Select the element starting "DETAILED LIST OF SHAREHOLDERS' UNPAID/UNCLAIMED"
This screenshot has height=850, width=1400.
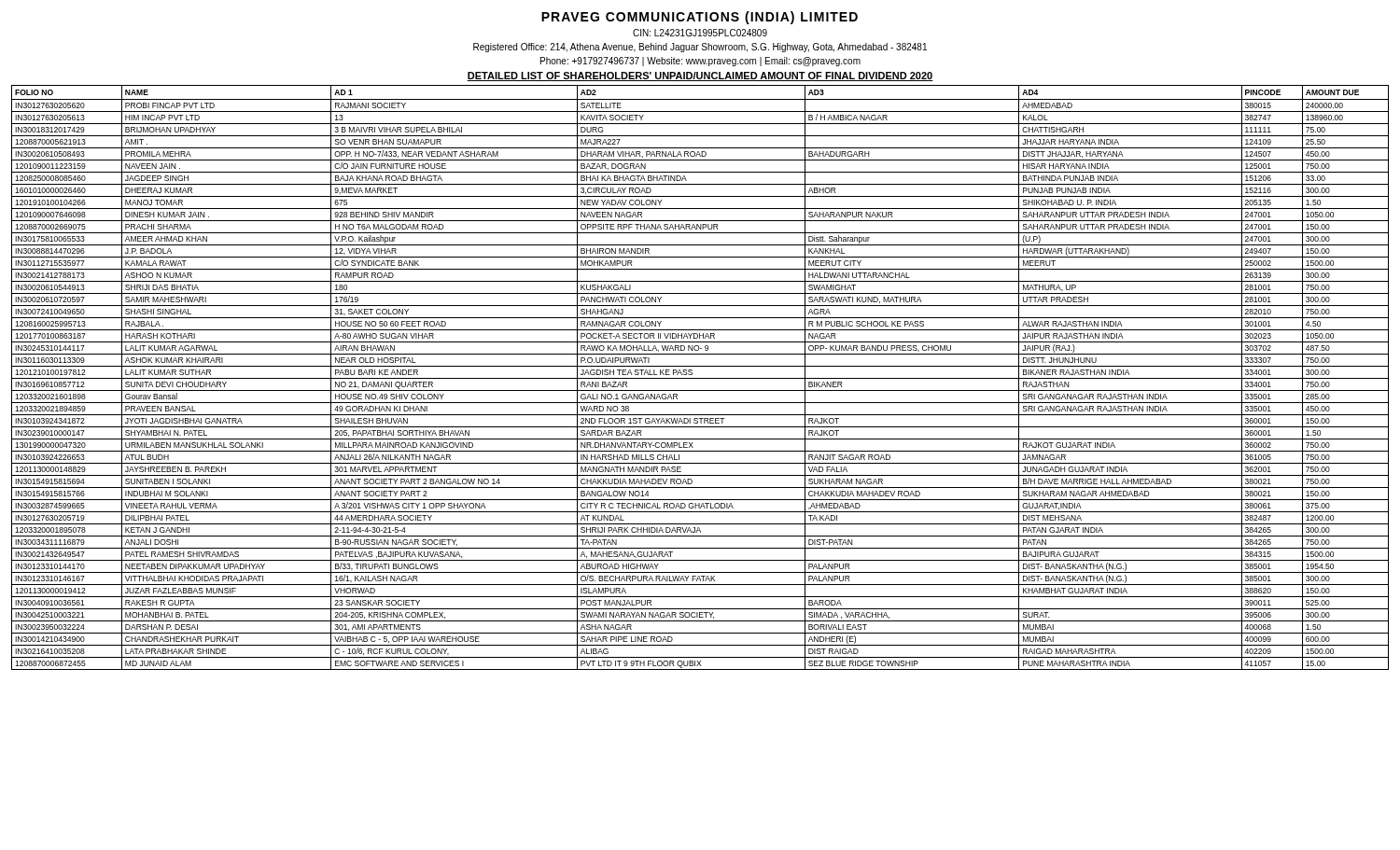[x=700, y=76]
